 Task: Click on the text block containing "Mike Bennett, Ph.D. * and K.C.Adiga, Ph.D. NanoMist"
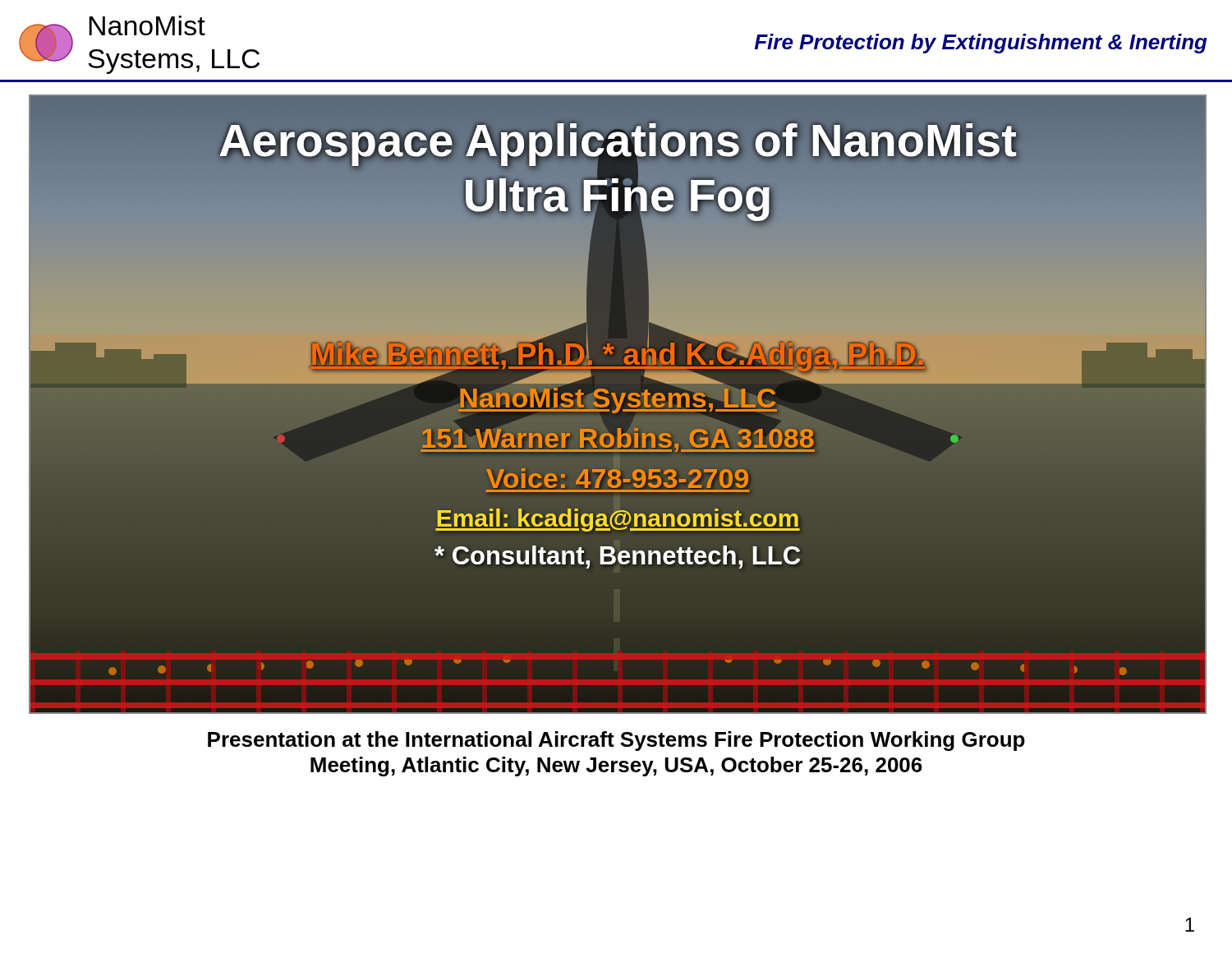[x=618, y=454]
